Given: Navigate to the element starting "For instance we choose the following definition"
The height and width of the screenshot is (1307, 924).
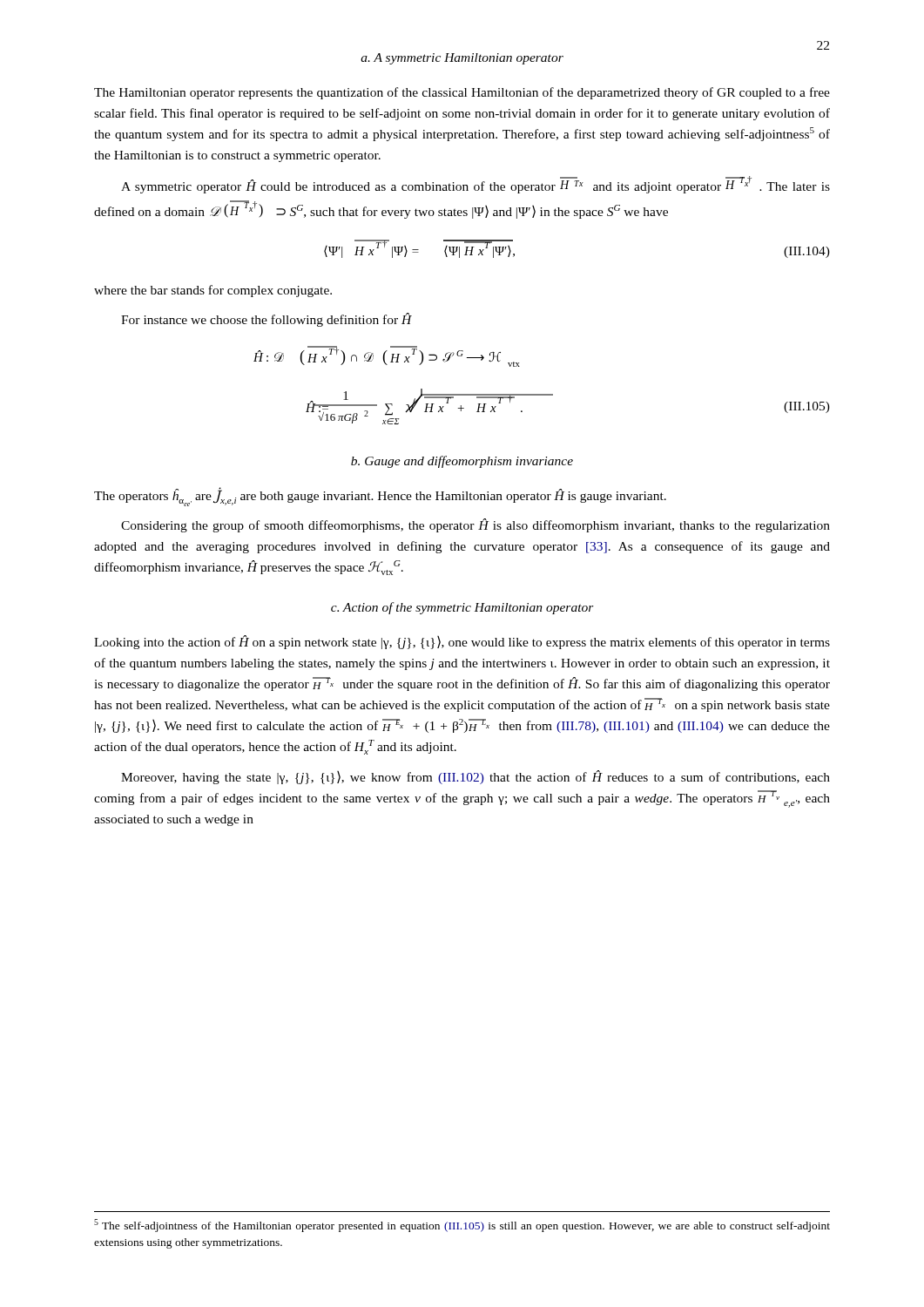Looking at the screenshot, I should (266, 320).
